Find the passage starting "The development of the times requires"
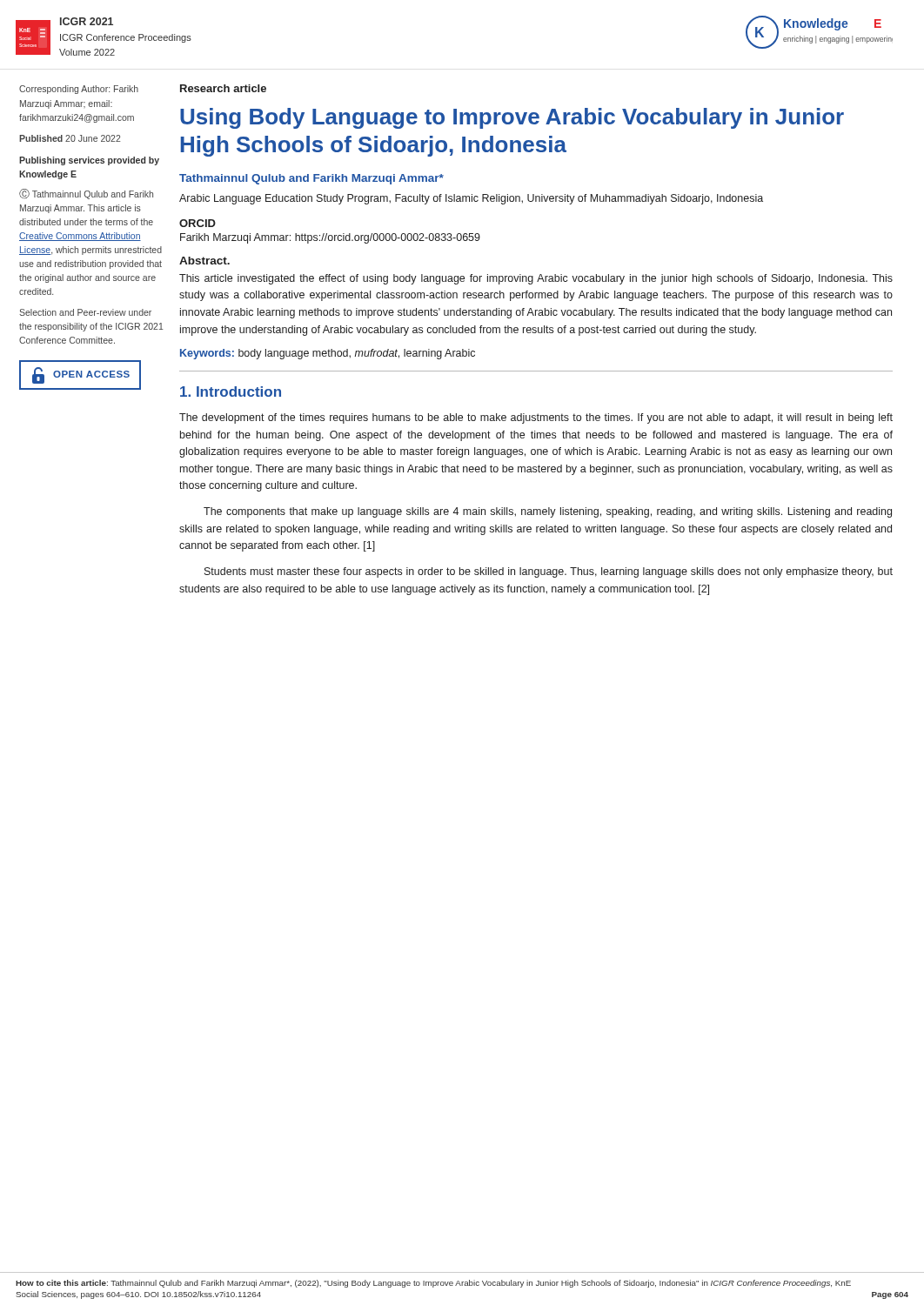The width and height of the screenshot is (924, 1305). 536,452
